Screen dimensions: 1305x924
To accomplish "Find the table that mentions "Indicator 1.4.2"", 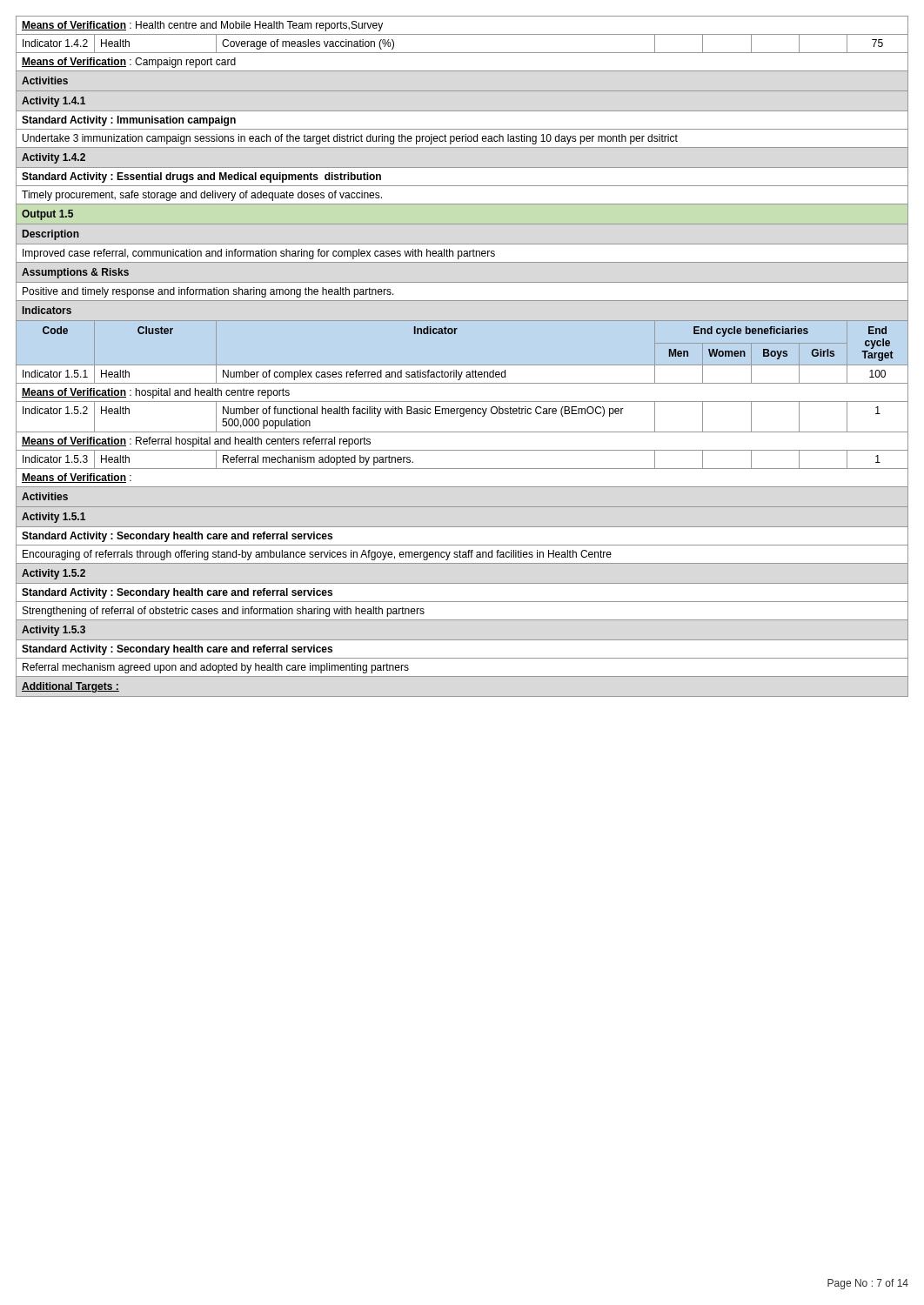I will [462, 356].
